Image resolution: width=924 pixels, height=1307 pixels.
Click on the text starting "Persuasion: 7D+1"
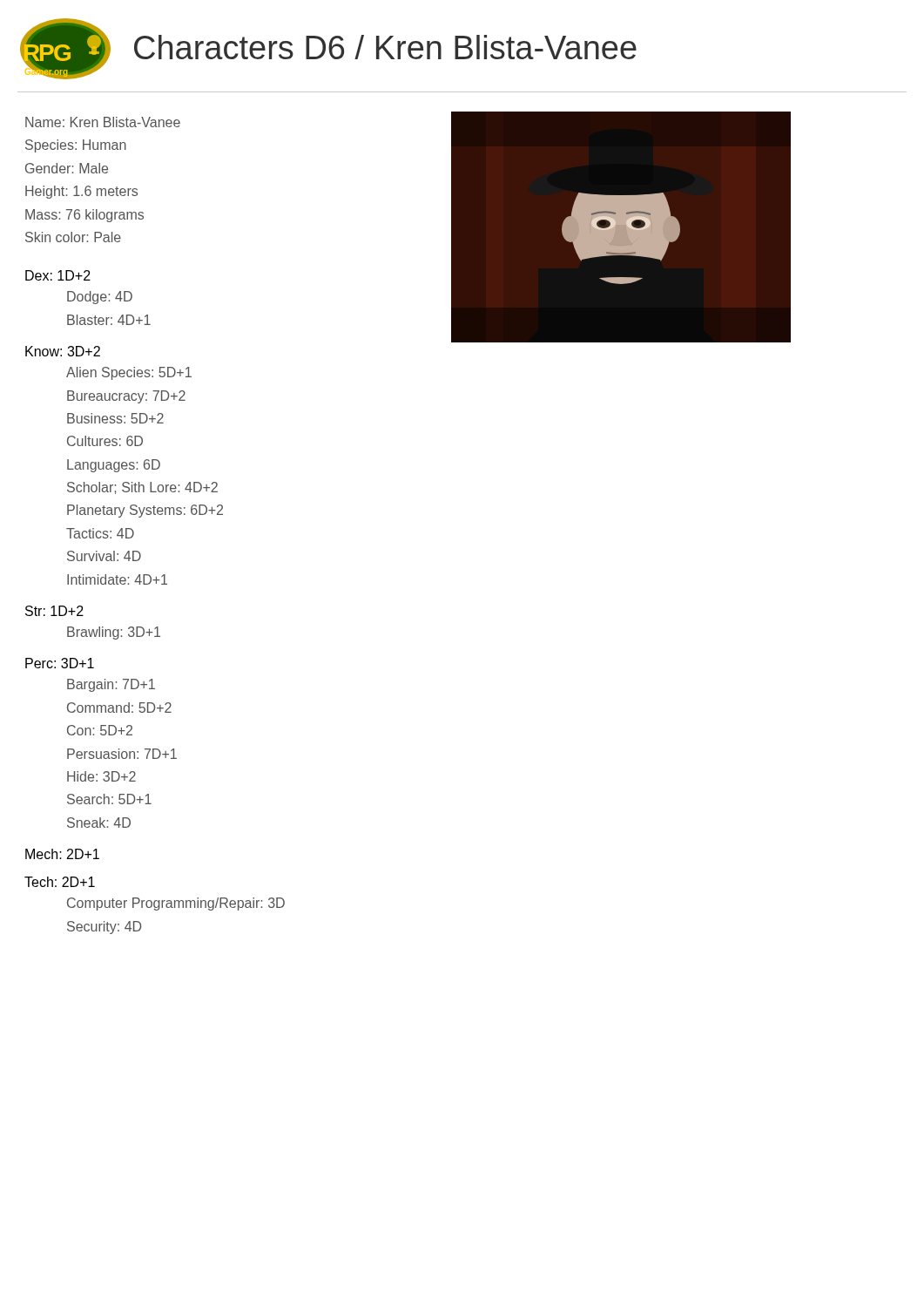(122, 754)
